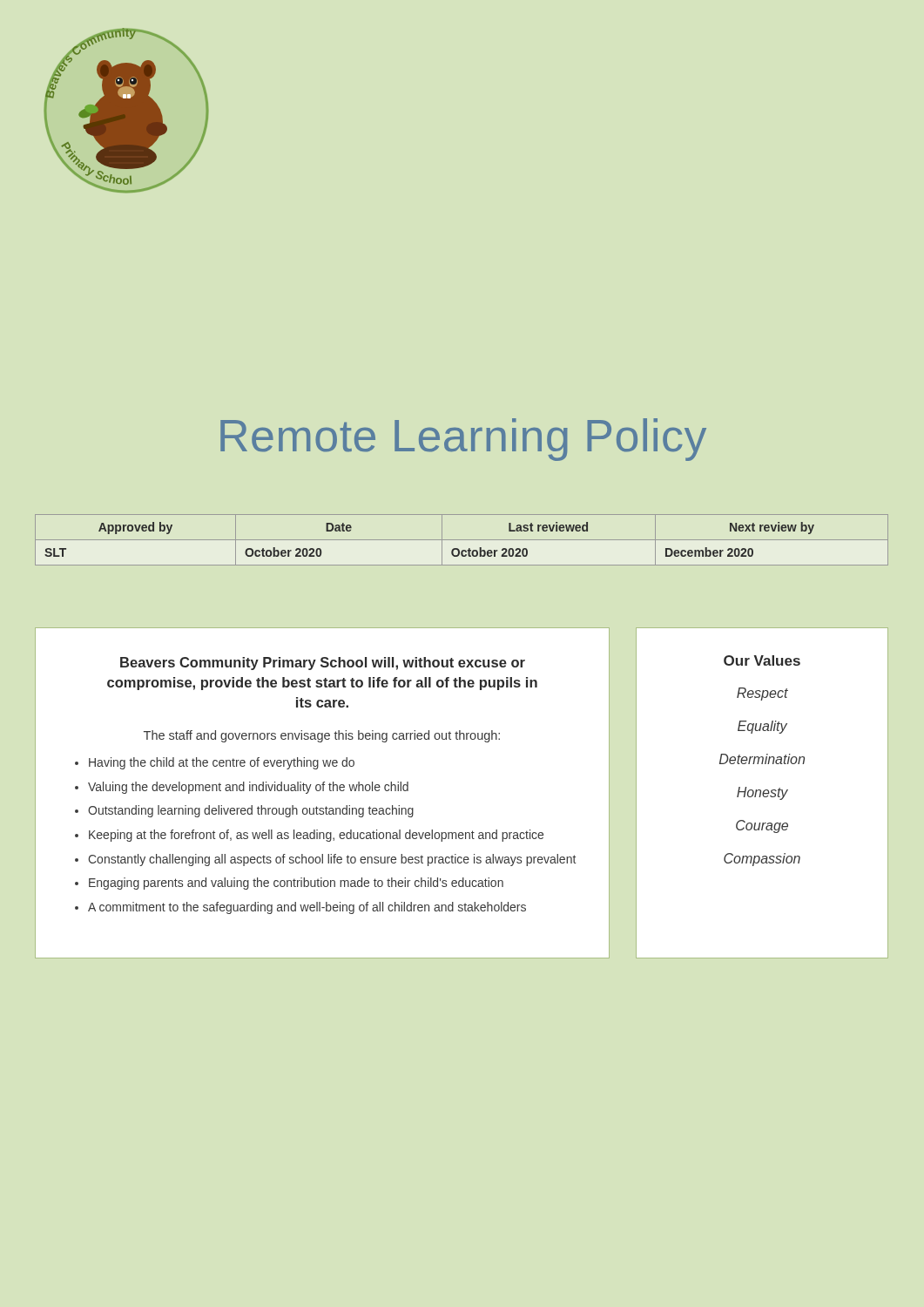Locate the list item with the text "Valuing the development and individuality of the whole"

coord(249,787)
